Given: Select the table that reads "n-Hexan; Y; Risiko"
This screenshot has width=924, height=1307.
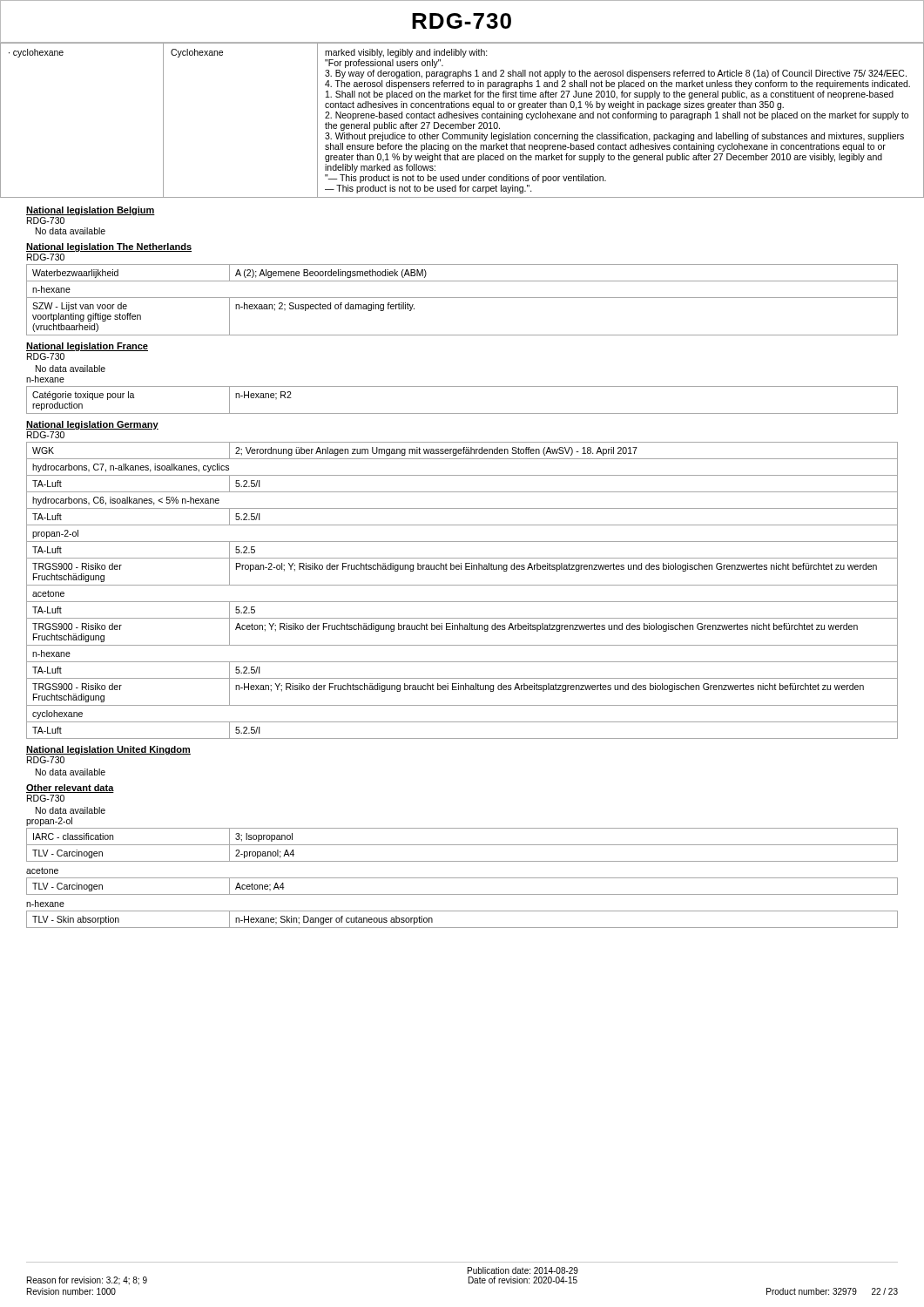Looking at the screenshot, I should click(475, 590).
